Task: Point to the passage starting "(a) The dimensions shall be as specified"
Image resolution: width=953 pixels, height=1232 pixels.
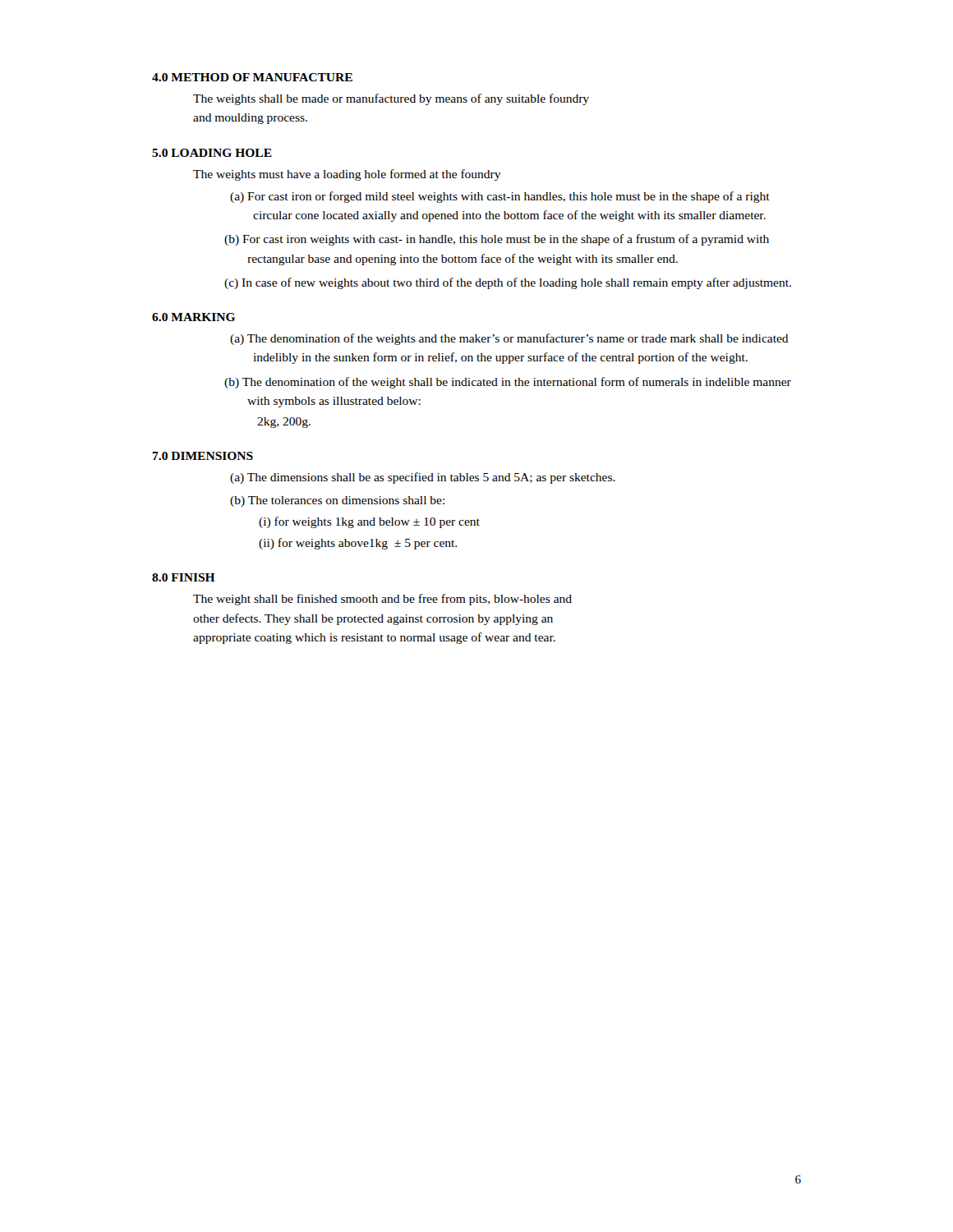Action: pos(423,477)
